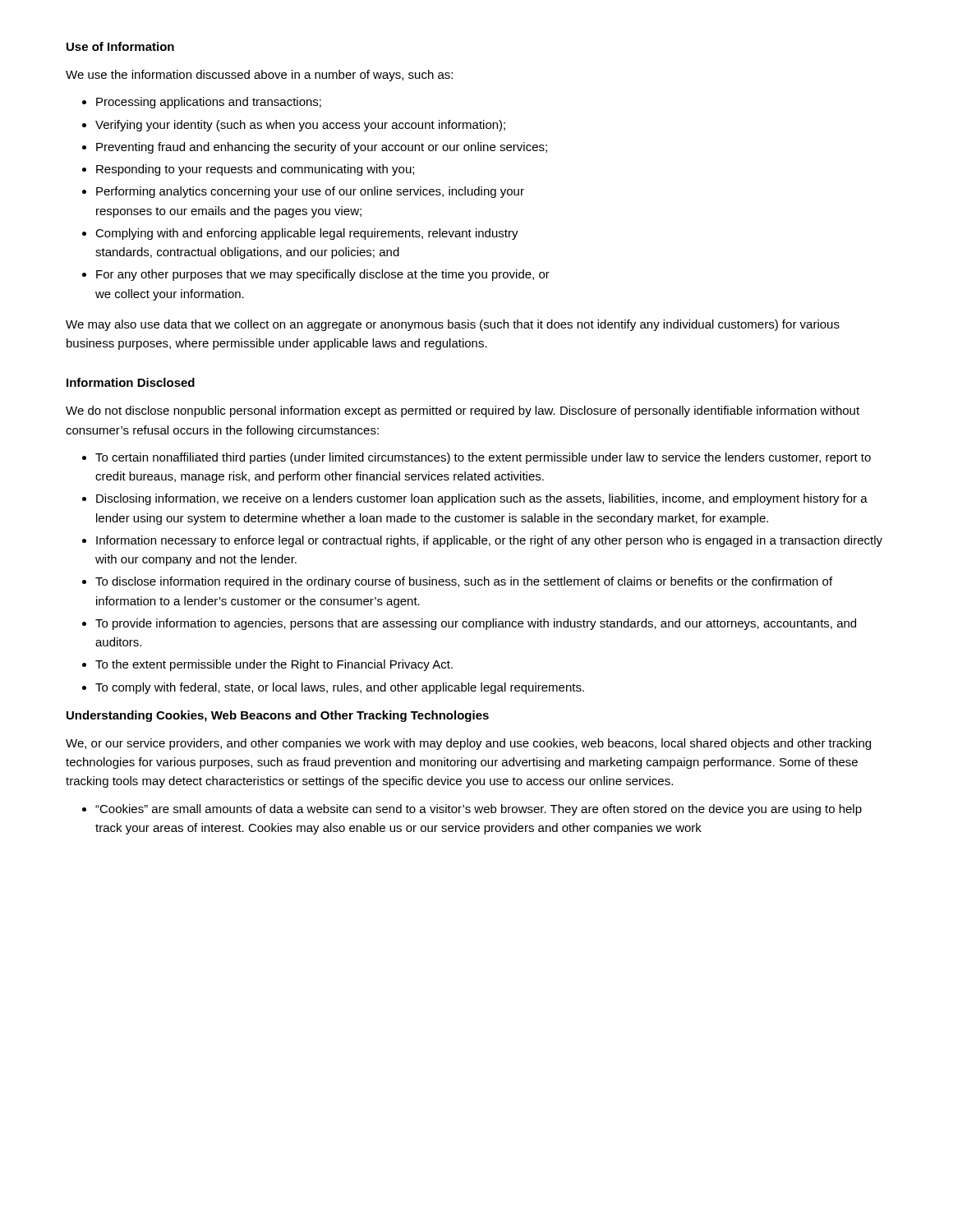Point to the text block starting "To certain nonaffiliated third parties (under limited circumstances)"
Image resolution: width=953 pixels, height=1232 pixels.
click(x=483, y=466)
